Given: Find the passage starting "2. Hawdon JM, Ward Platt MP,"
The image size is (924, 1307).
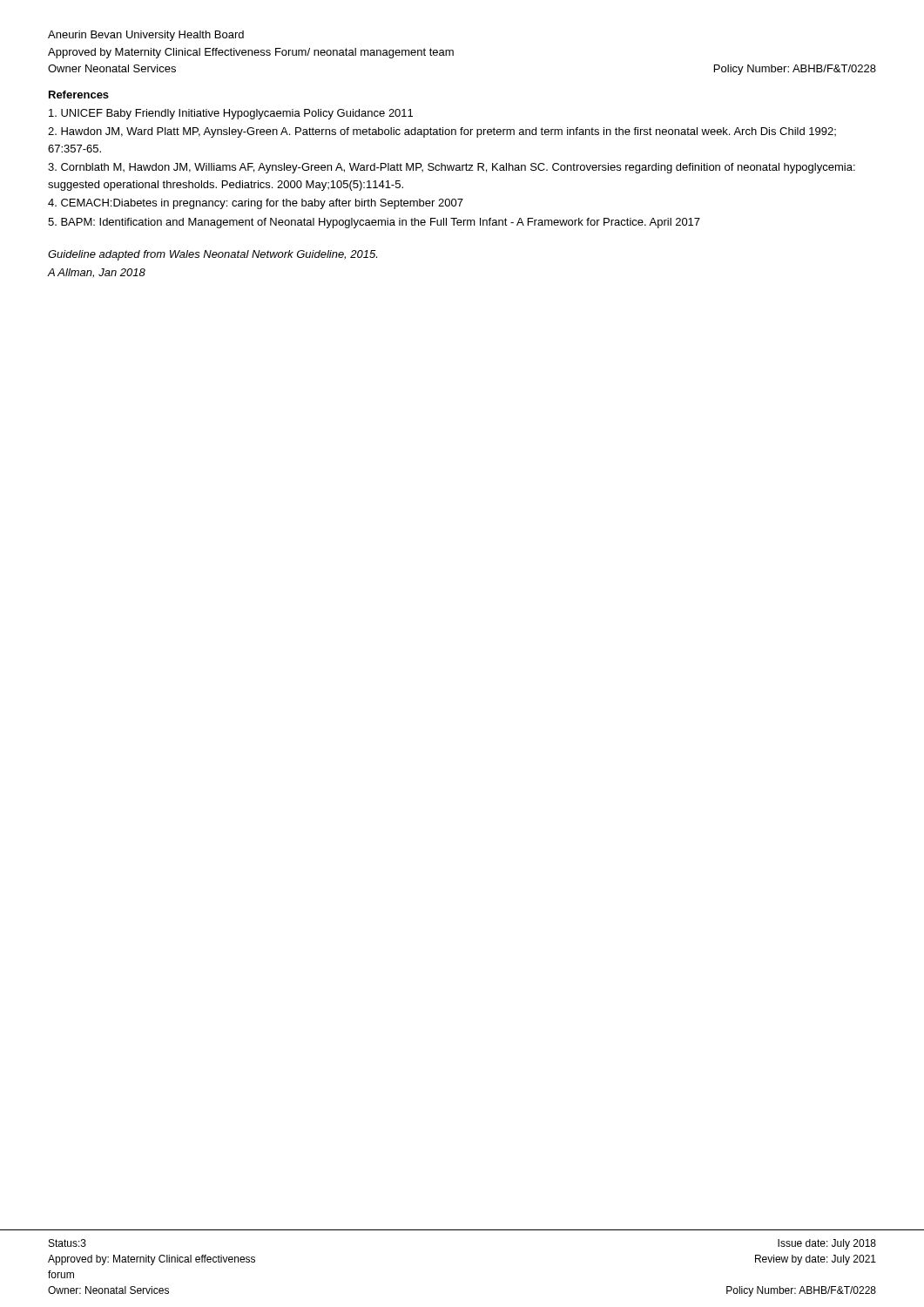Looking at the screenshot, I should pyautogui.click(x=442, y=140).
